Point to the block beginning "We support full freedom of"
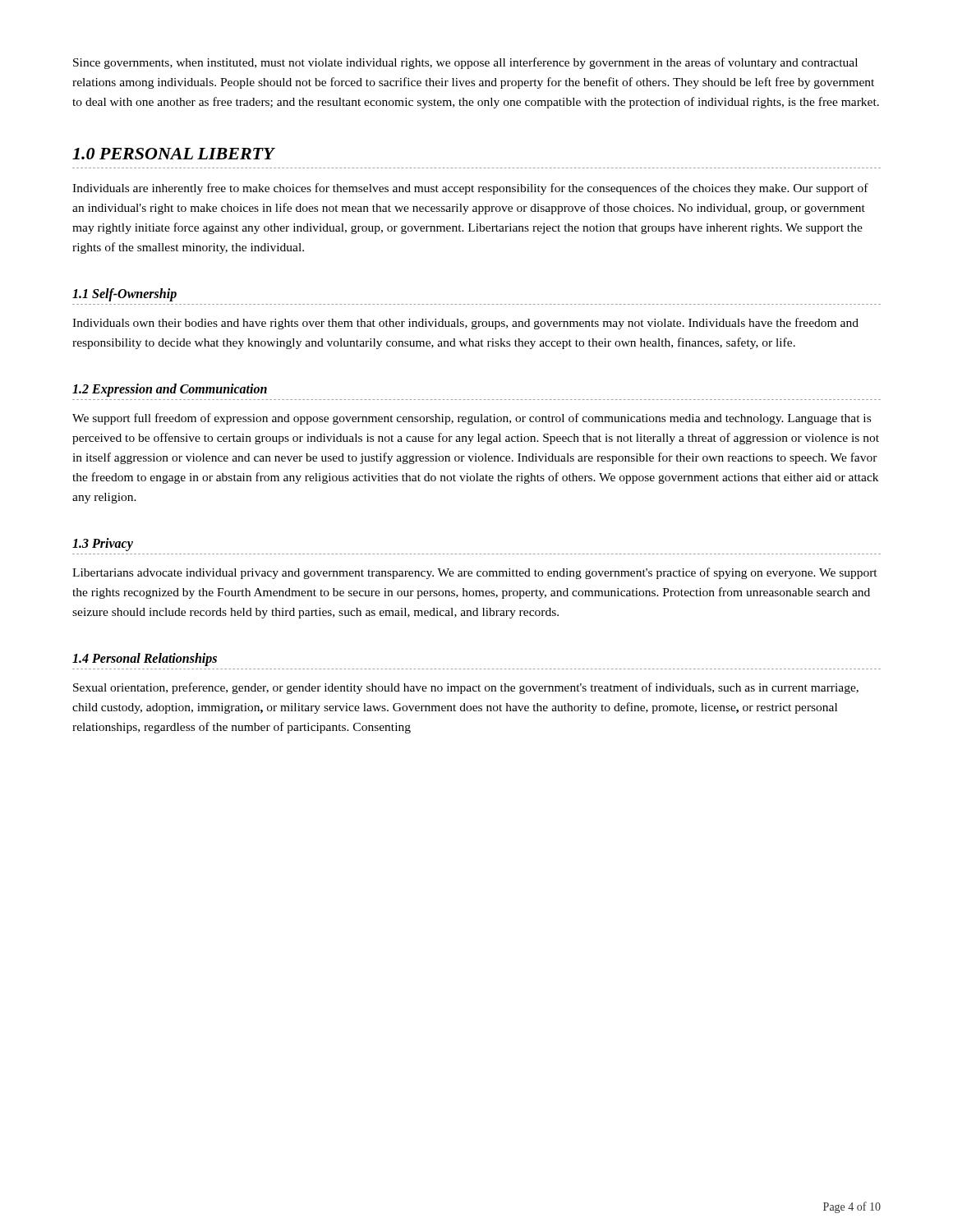953x1232 pixels. 476,457
